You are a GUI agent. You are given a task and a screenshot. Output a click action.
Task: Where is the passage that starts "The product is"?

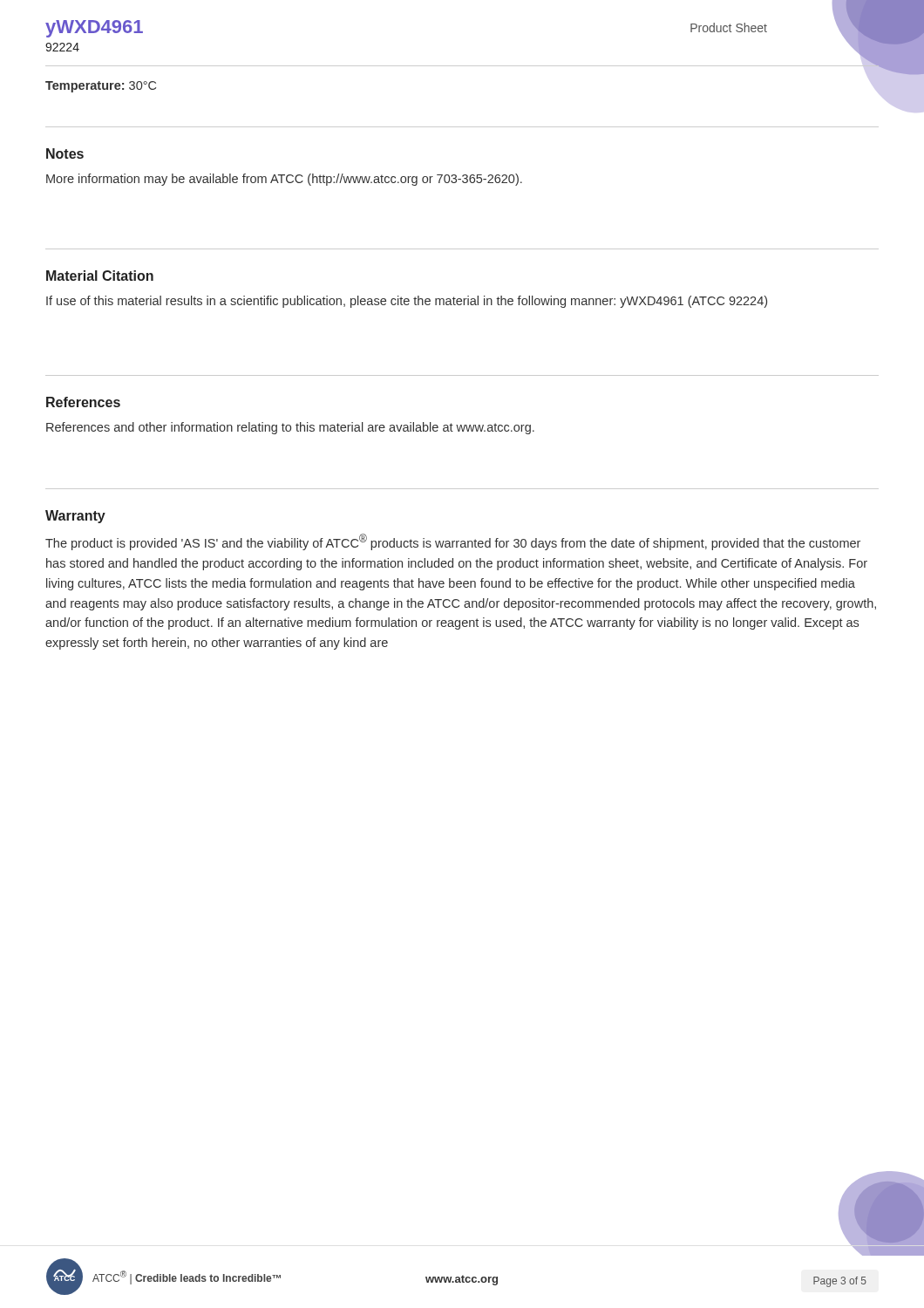point(461,591)
